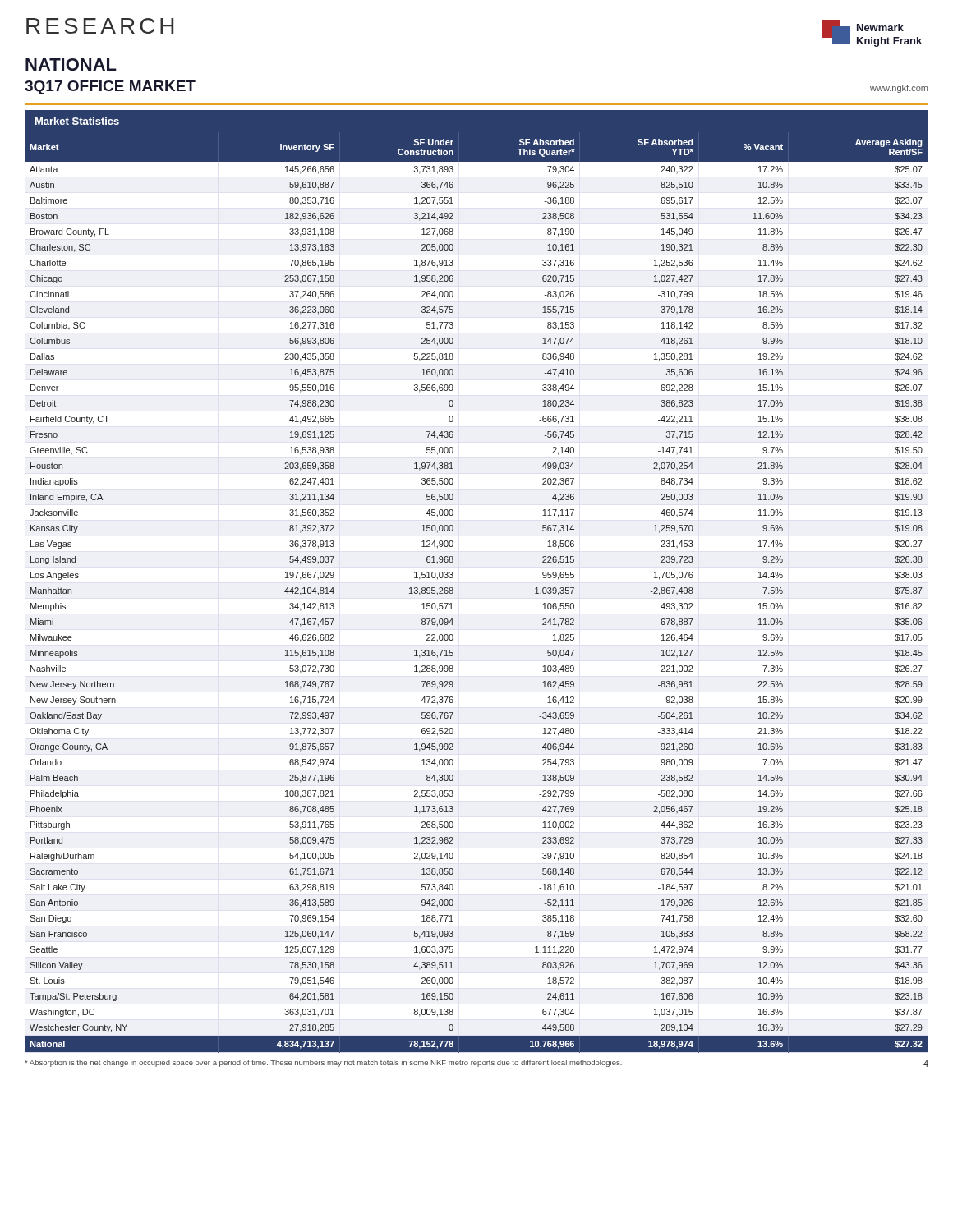Select the logo
Viewport: 953px width, 1232px height.
pos(875,32)
